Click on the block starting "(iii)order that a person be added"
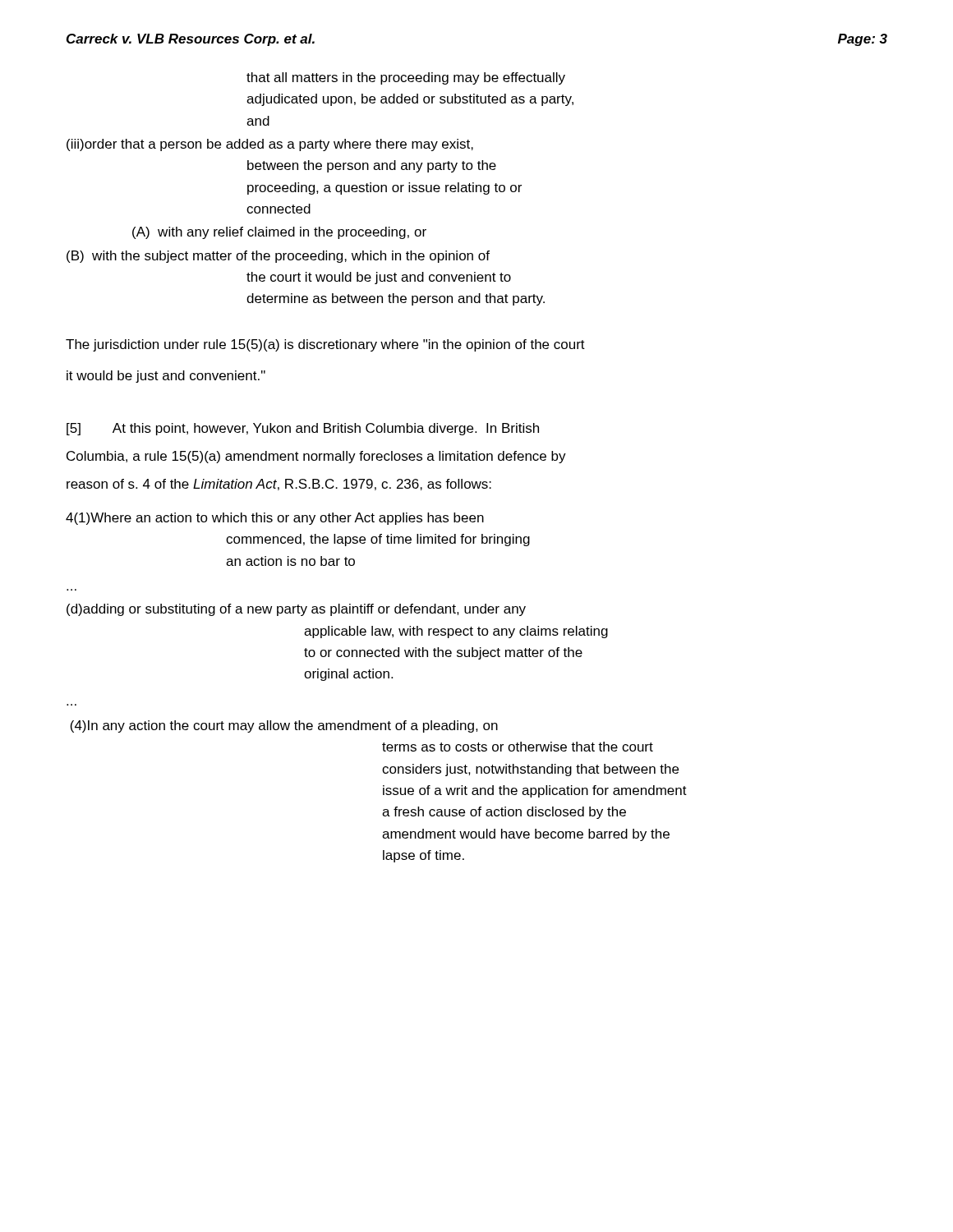This screenshot has height=1232, width=953. (x=270, y=145)
